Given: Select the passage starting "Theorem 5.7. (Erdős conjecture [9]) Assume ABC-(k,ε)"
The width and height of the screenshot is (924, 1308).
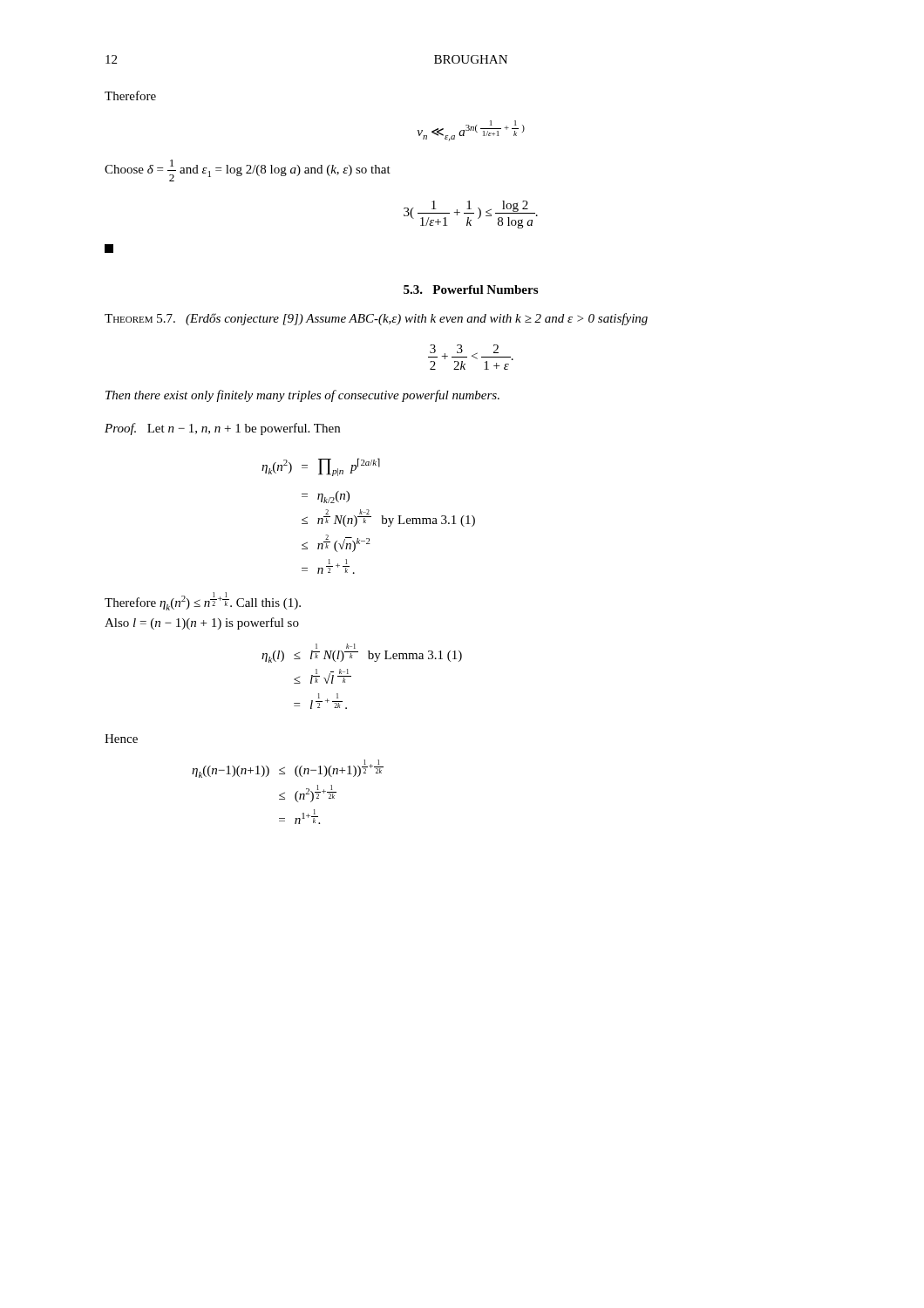Looking at the screenshot, I should pos(376,318).
